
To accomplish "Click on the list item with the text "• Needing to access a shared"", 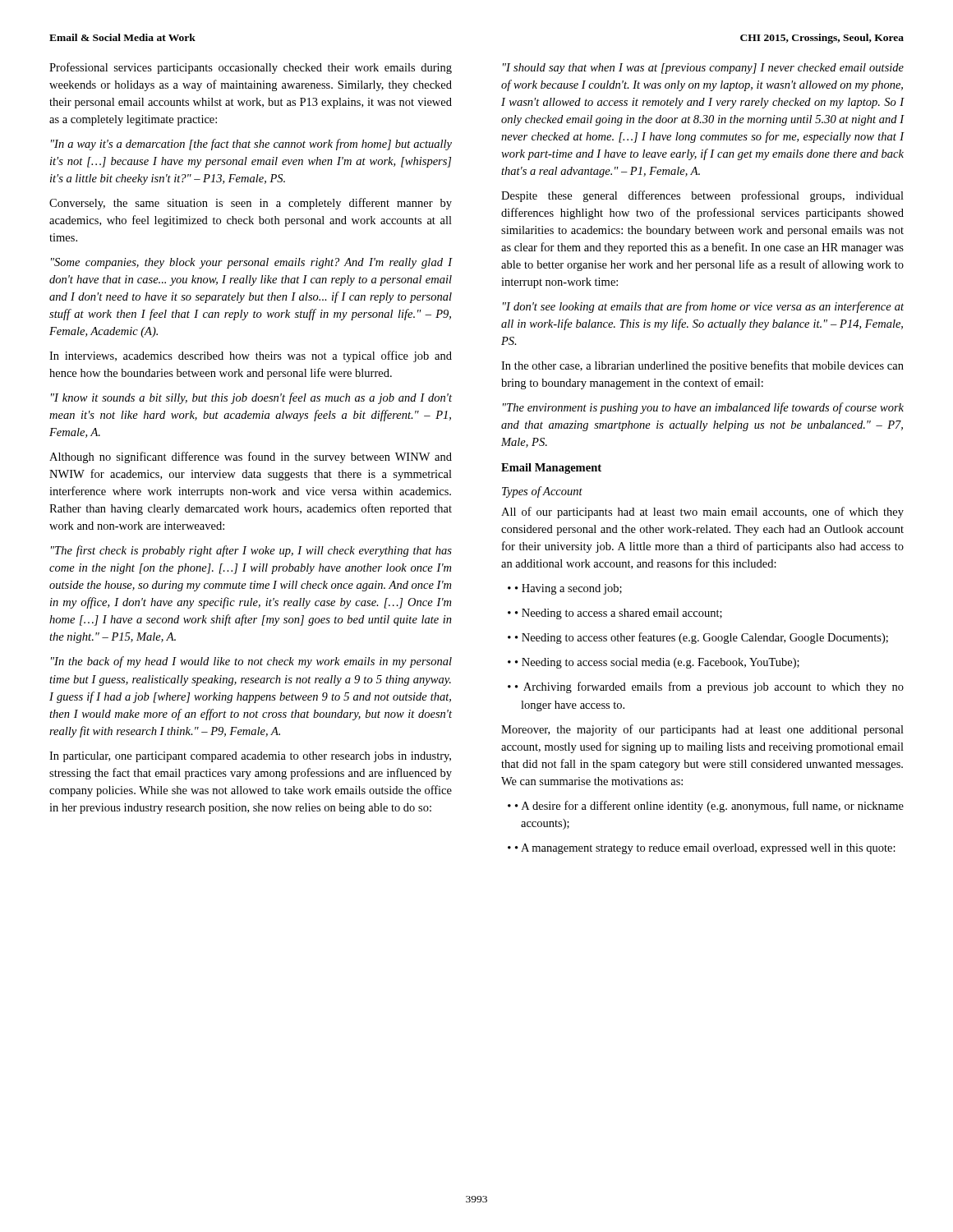I will (x=702, y=614).
